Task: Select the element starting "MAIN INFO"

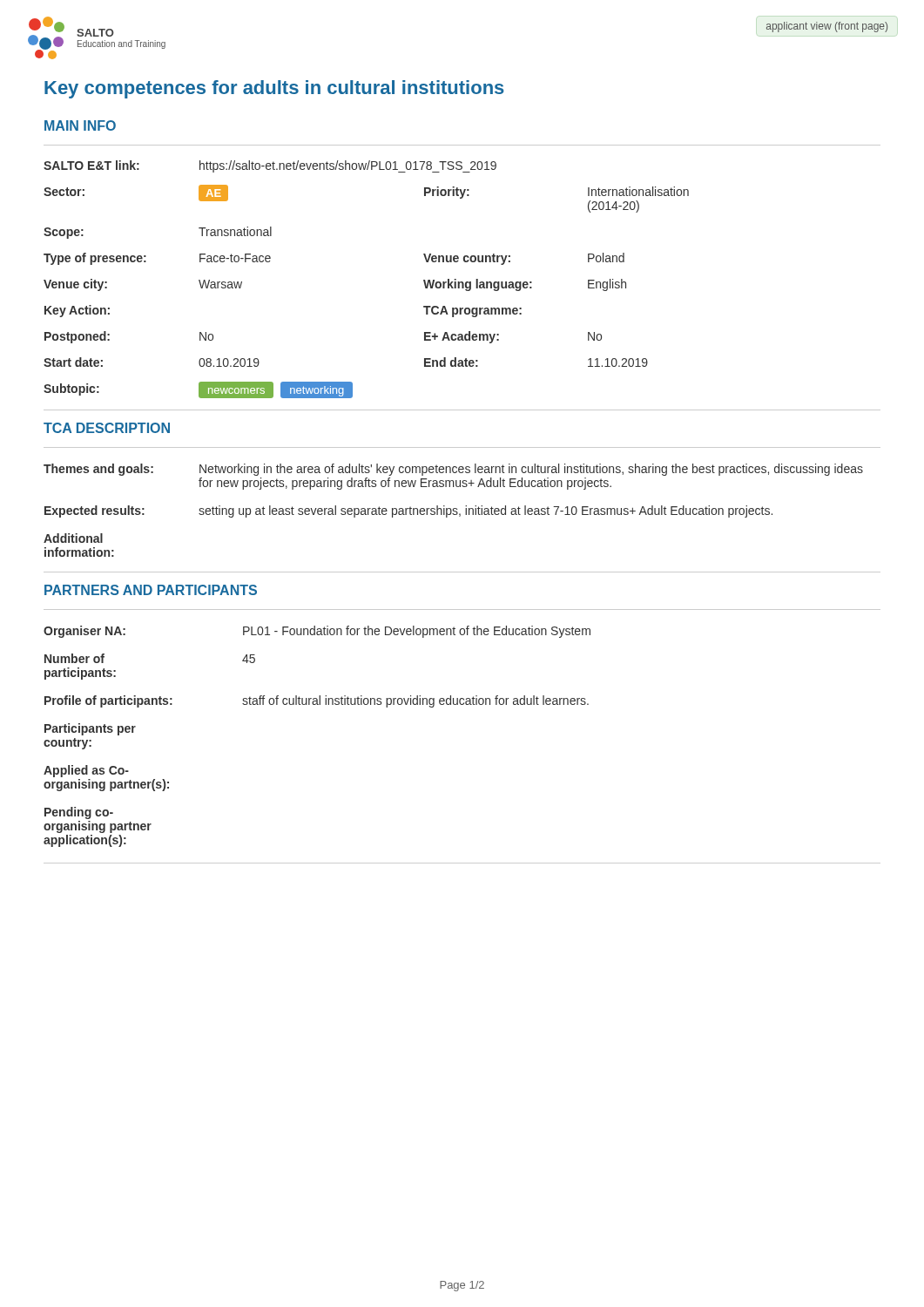Action: pos(80,126)
